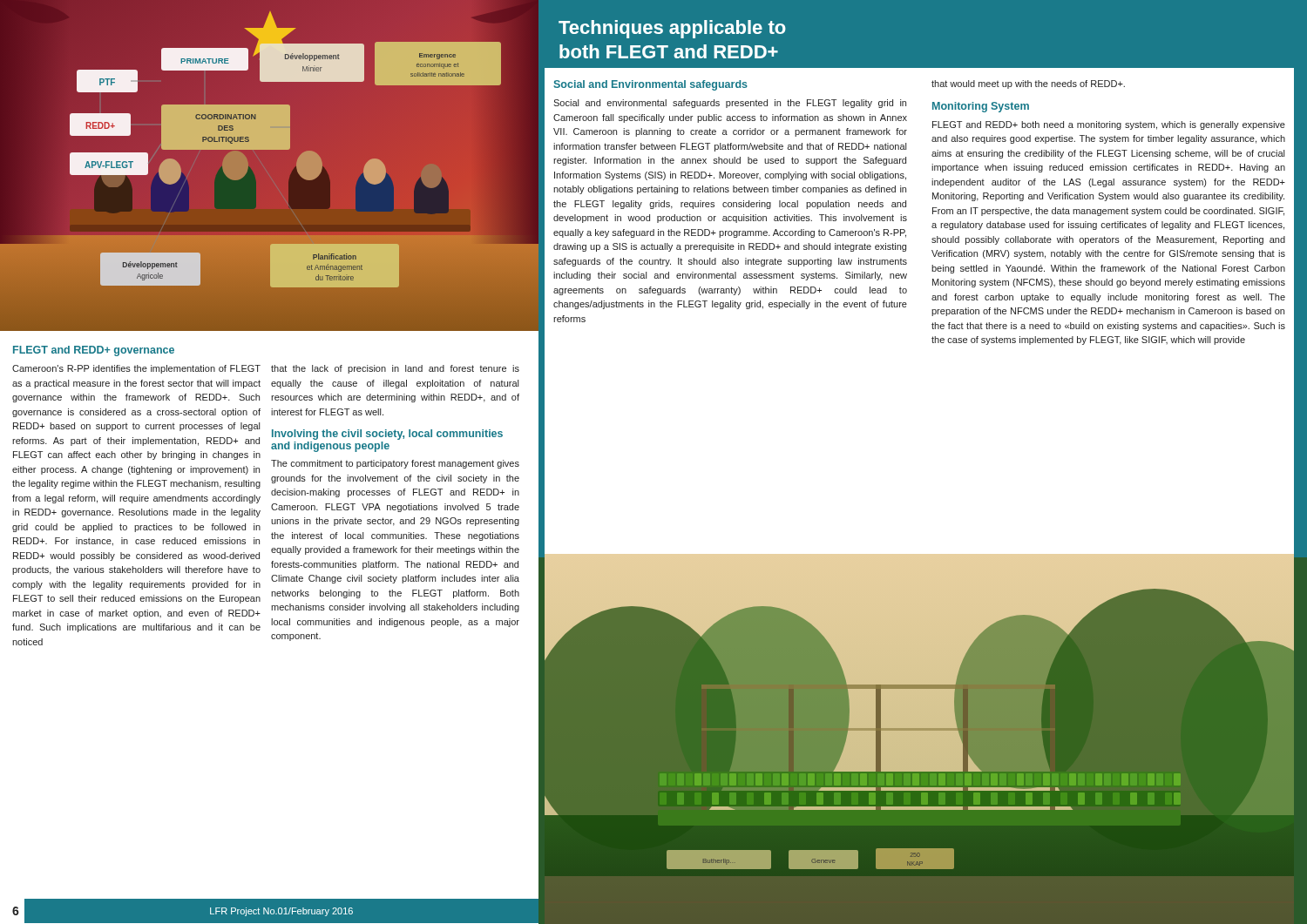Screen dimensions: 924x1307
Task: Point to the block beginning "Social and environmental safeguards presented in the FLEGT"
Action: click(730, 211)
